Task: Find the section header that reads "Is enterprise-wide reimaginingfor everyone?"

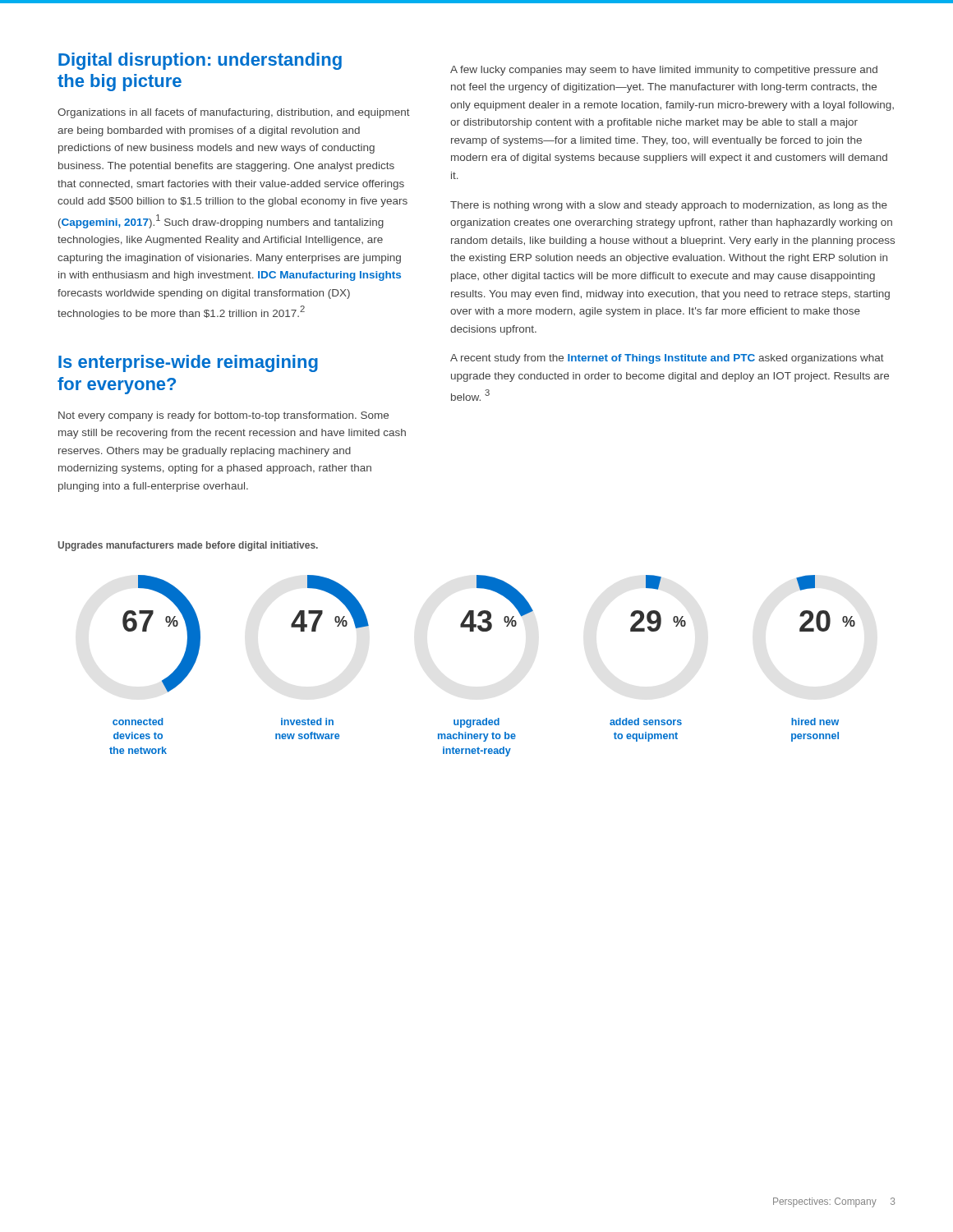Action: click(x=234, y=374)
